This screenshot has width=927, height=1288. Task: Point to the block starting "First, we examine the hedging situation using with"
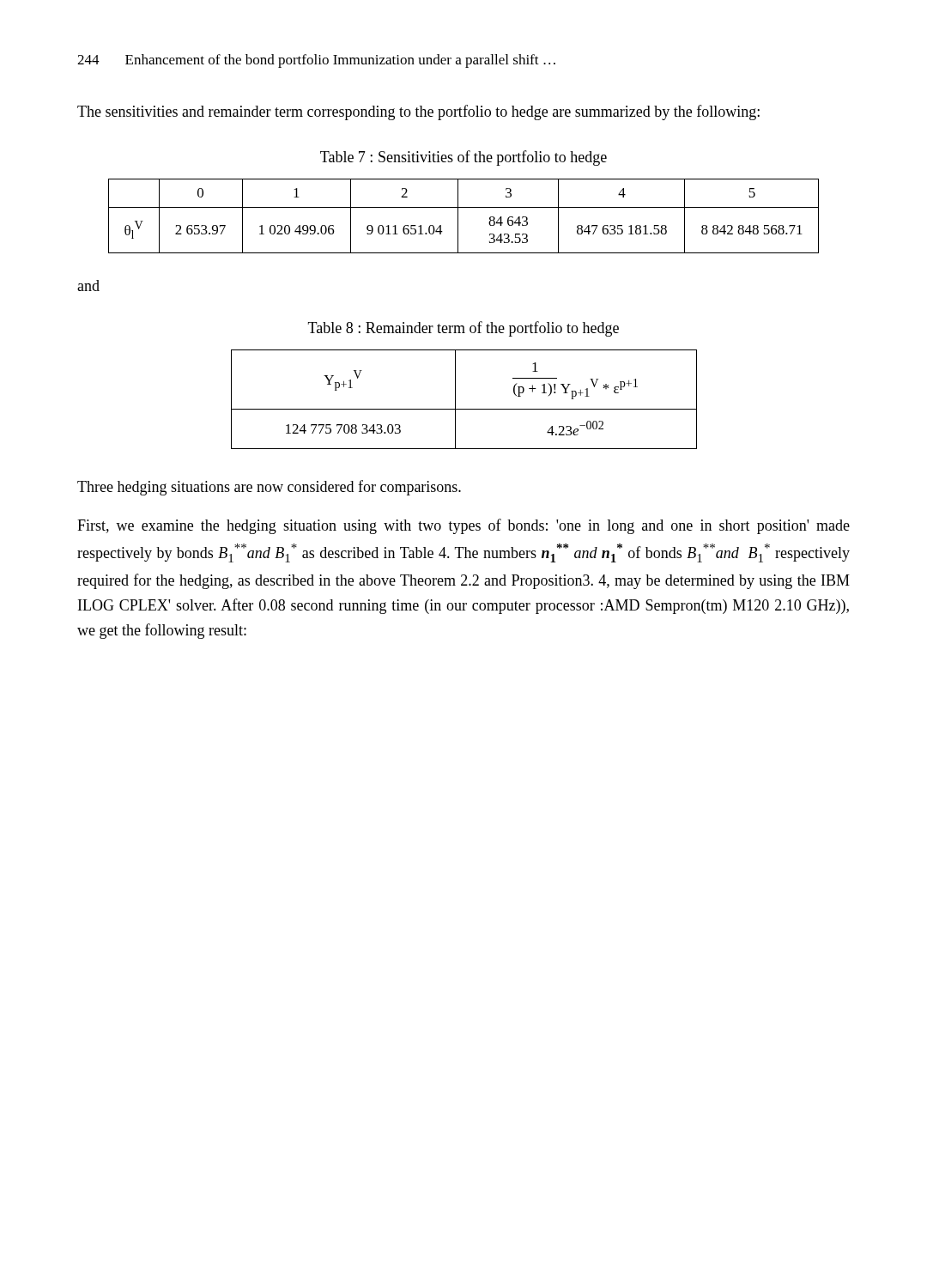tap(464, 578)
